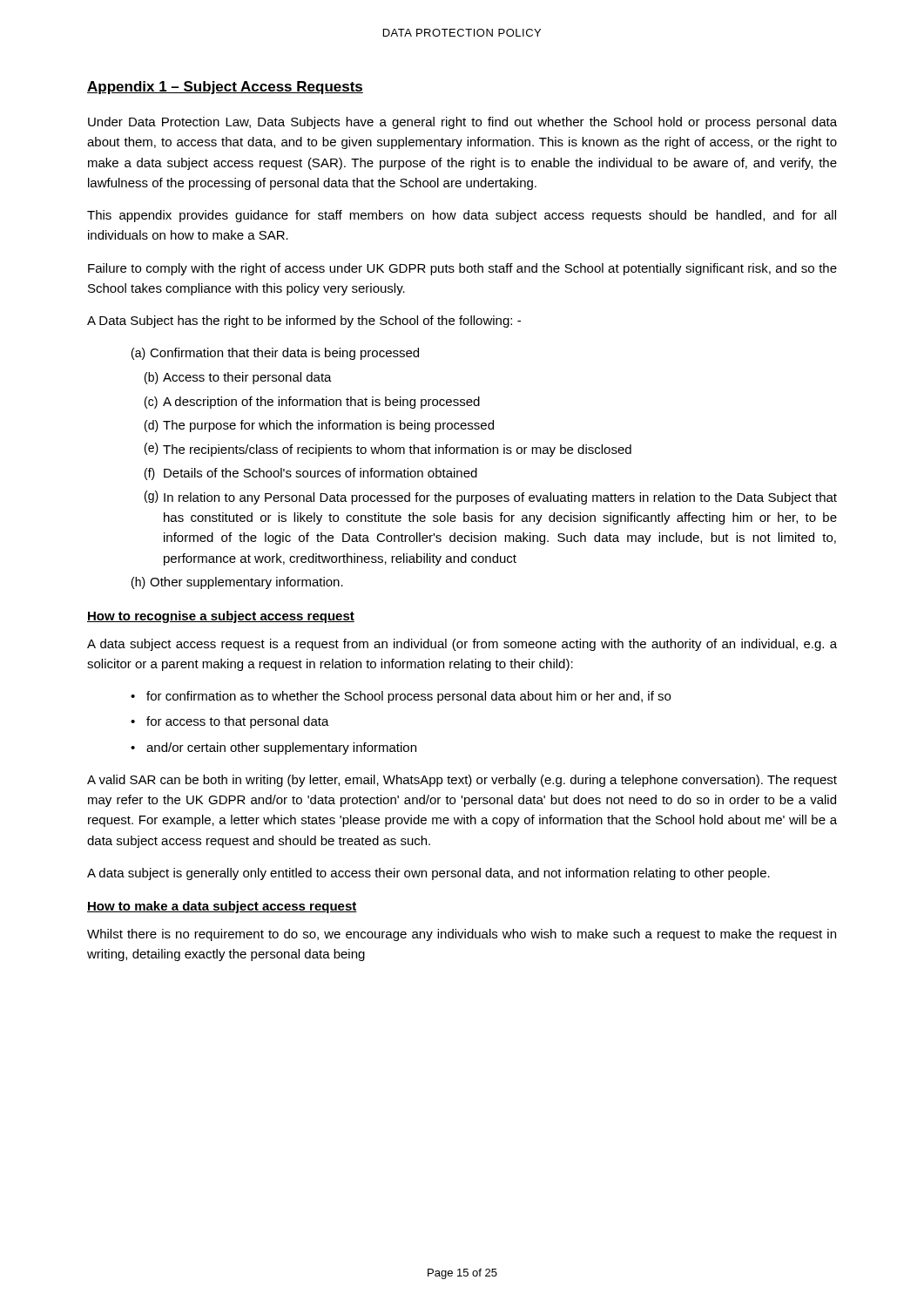Click on the text block that says "Under Data Protection Law, Data Subjects have a"

click(x=462, y=152)
